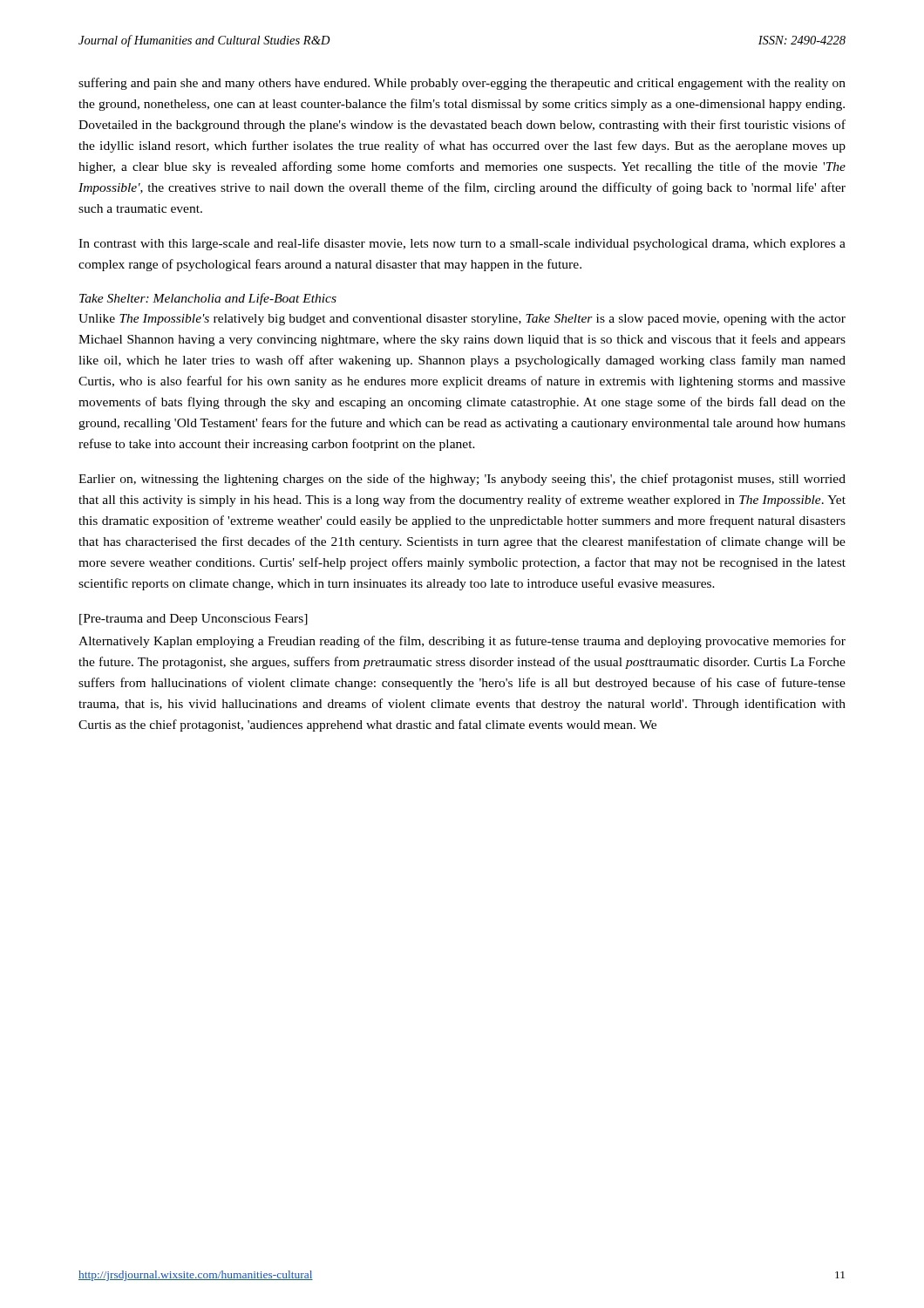Click on the section header that says "[Pre-trauma and Deep Unconscious"
This screenshot has width=924, height=1308.
[193, 618]
